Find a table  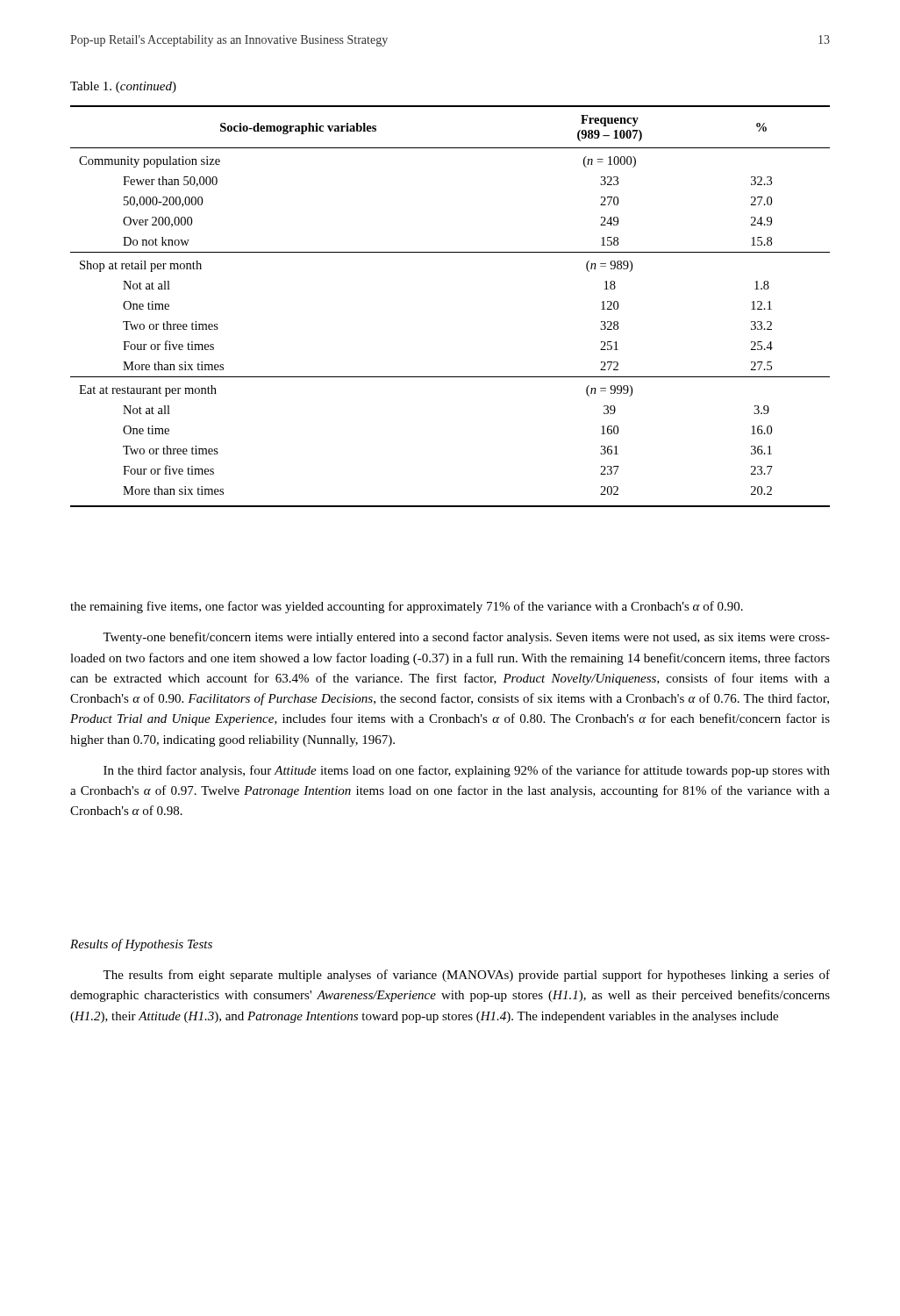click(450, 306)
